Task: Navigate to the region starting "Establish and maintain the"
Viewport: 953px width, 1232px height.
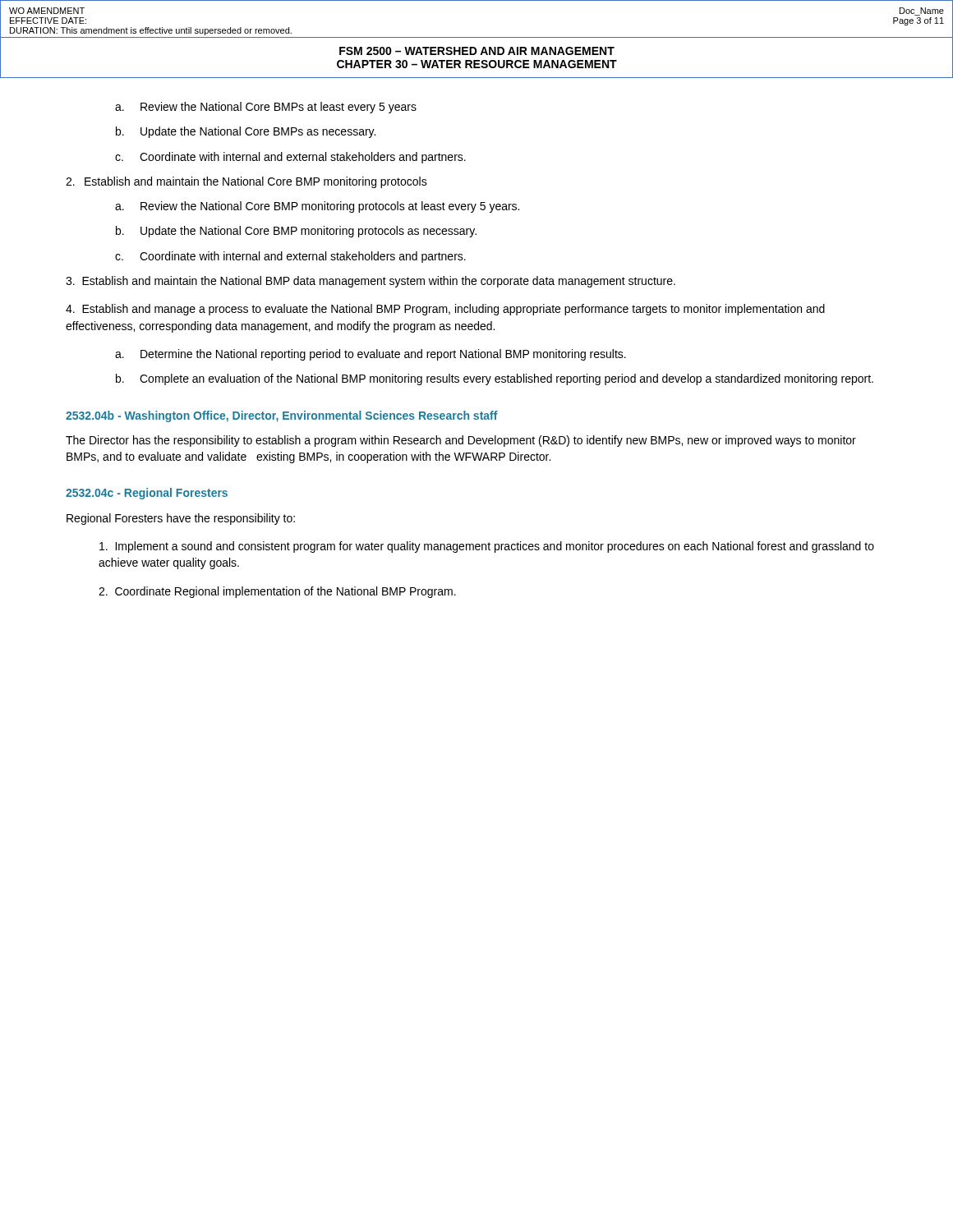Action: (x=371, y=281)
